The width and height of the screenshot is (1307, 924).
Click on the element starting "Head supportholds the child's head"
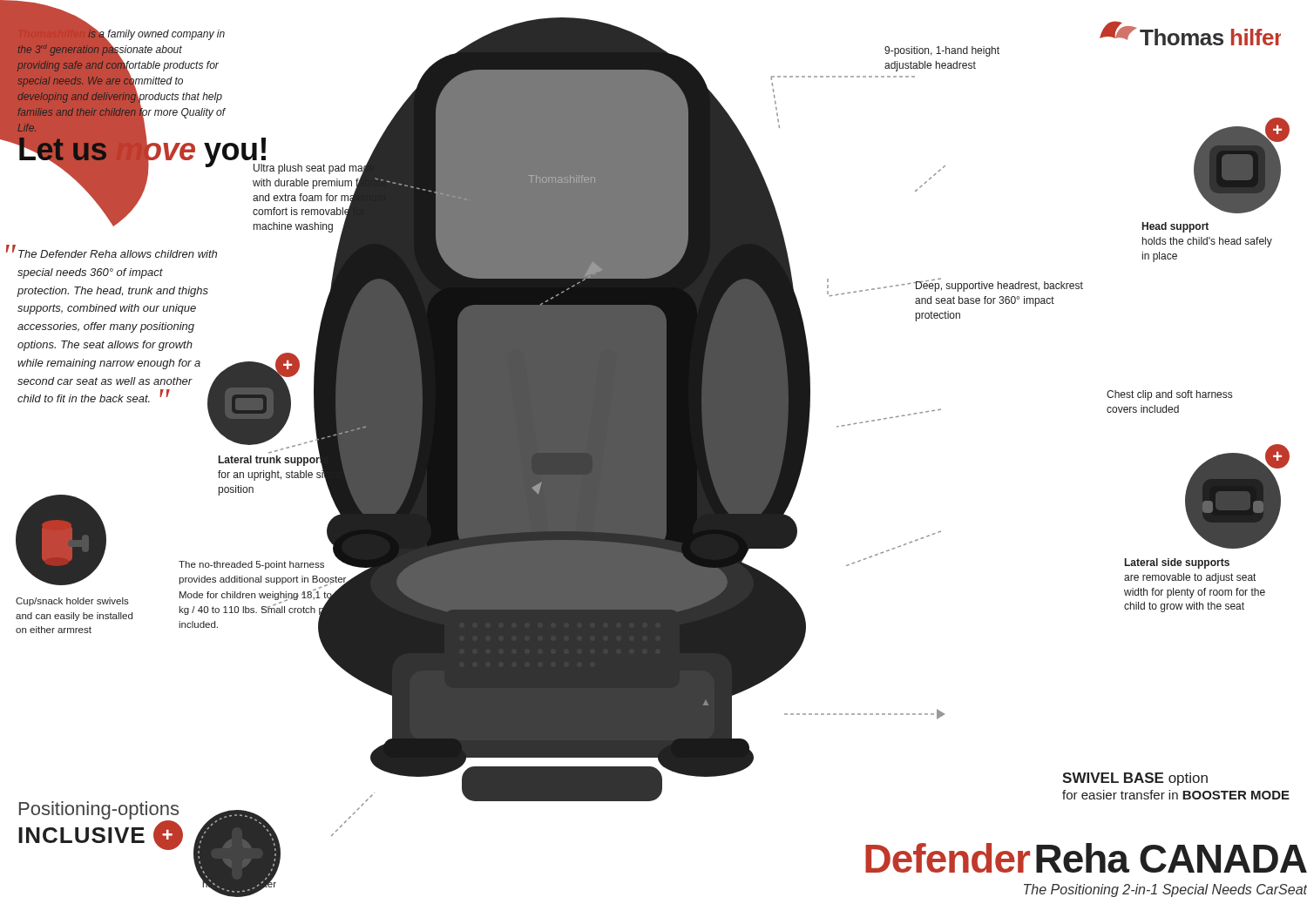[1207, 241]
